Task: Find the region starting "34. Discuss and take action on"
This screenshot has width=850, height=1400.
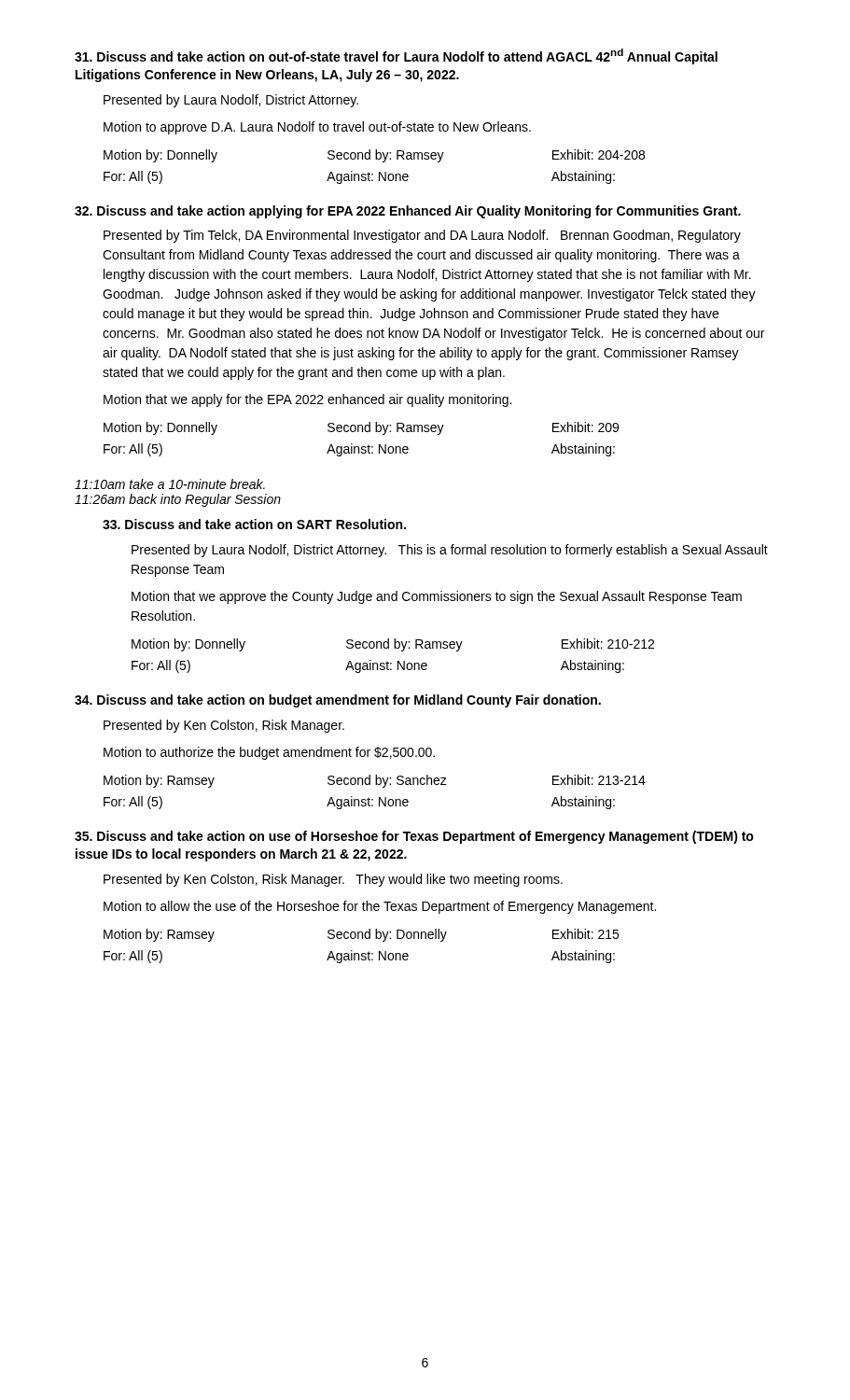Action: pyautogui.click(x=338, y=700)
